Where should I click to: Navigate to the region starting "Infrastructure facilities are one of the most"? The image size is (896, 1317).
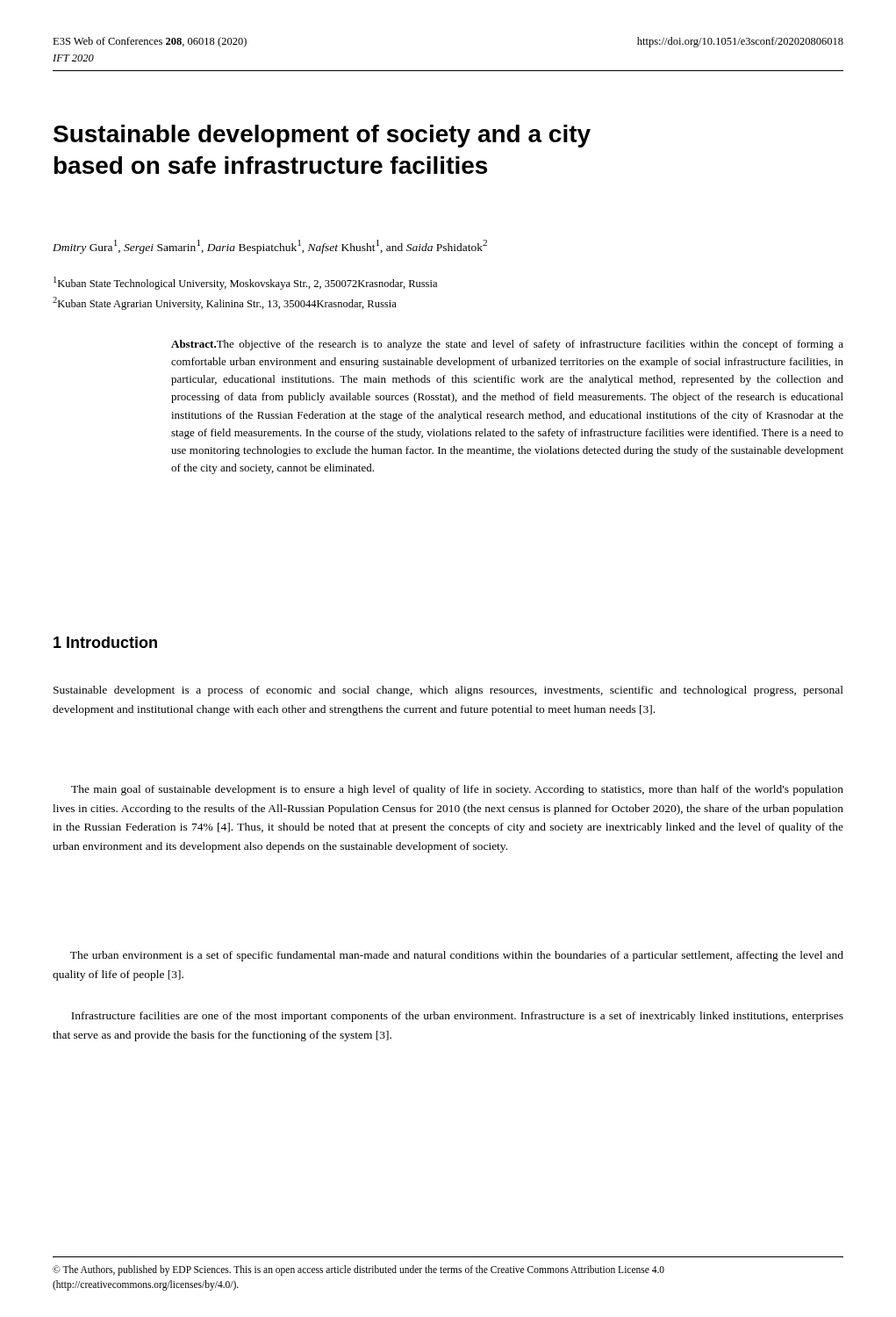point(448,1025)
